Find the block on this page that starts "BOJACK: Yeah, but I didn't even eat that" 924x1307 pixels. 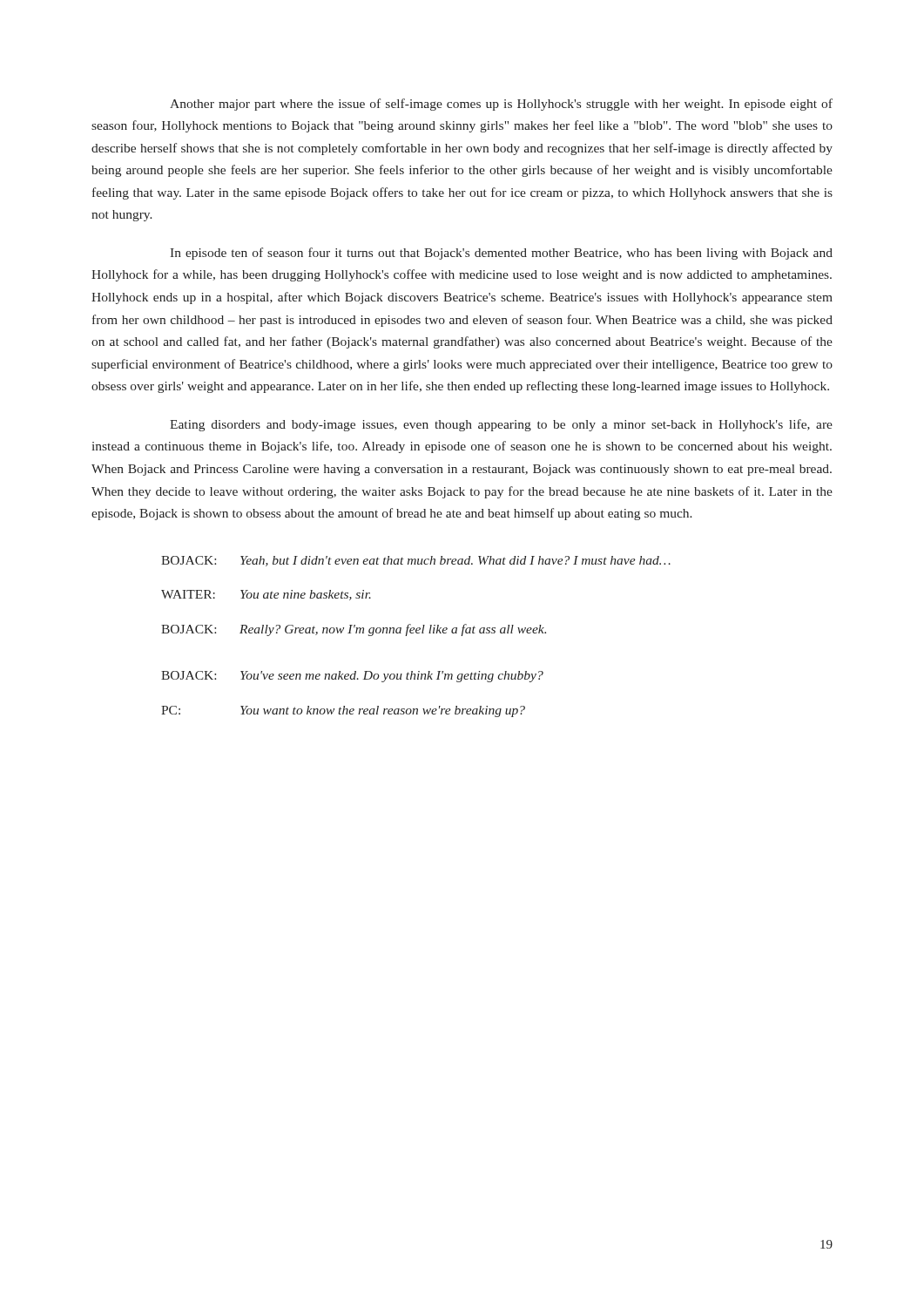point(497,560)
